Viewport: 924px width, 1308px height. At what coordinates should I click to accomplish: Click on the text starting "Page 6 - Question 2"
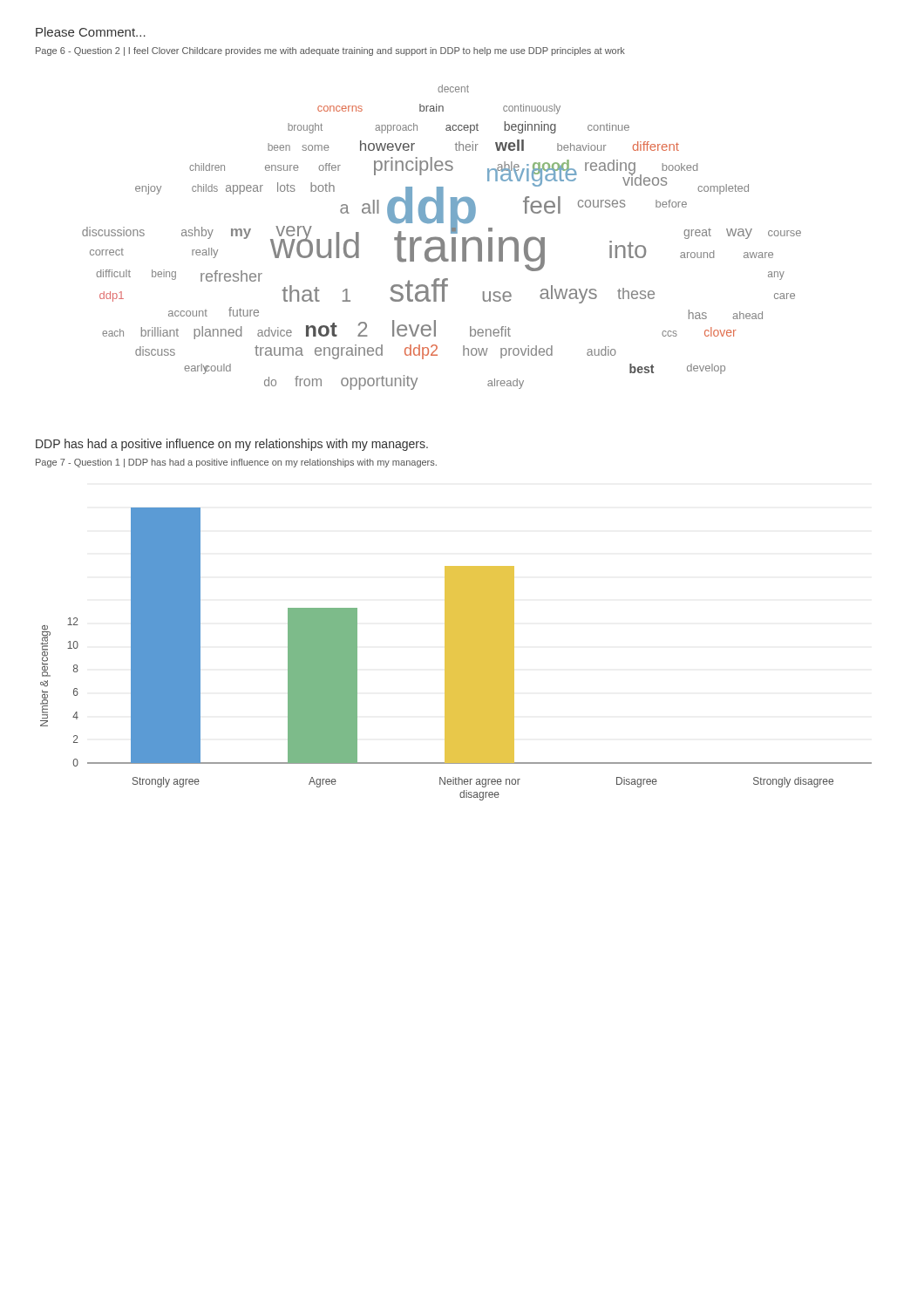pyautogui.click(x=330, y=51)
